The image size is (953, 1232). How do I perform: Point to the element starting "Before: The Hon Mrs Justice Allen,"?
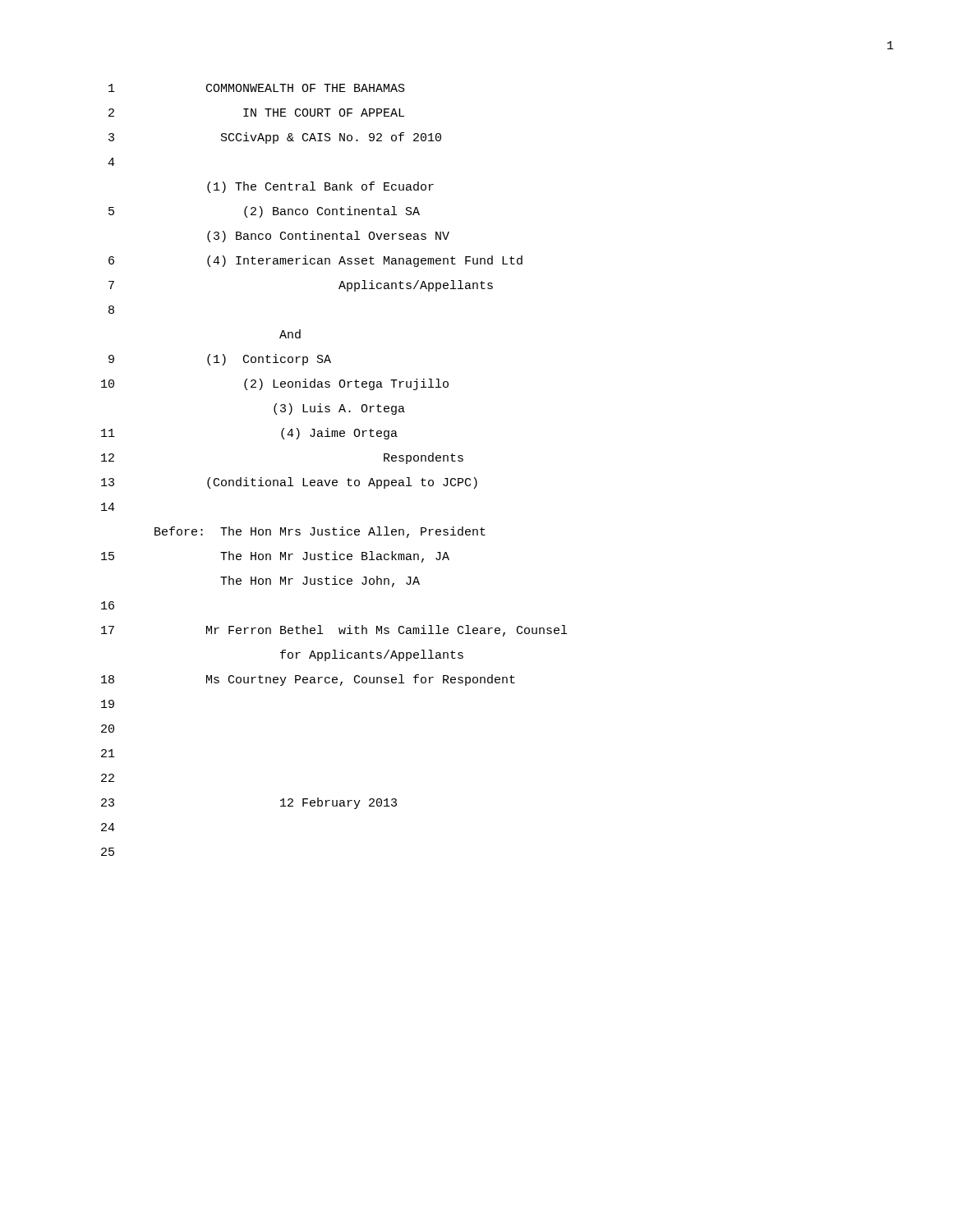click(x=476, y=533)
